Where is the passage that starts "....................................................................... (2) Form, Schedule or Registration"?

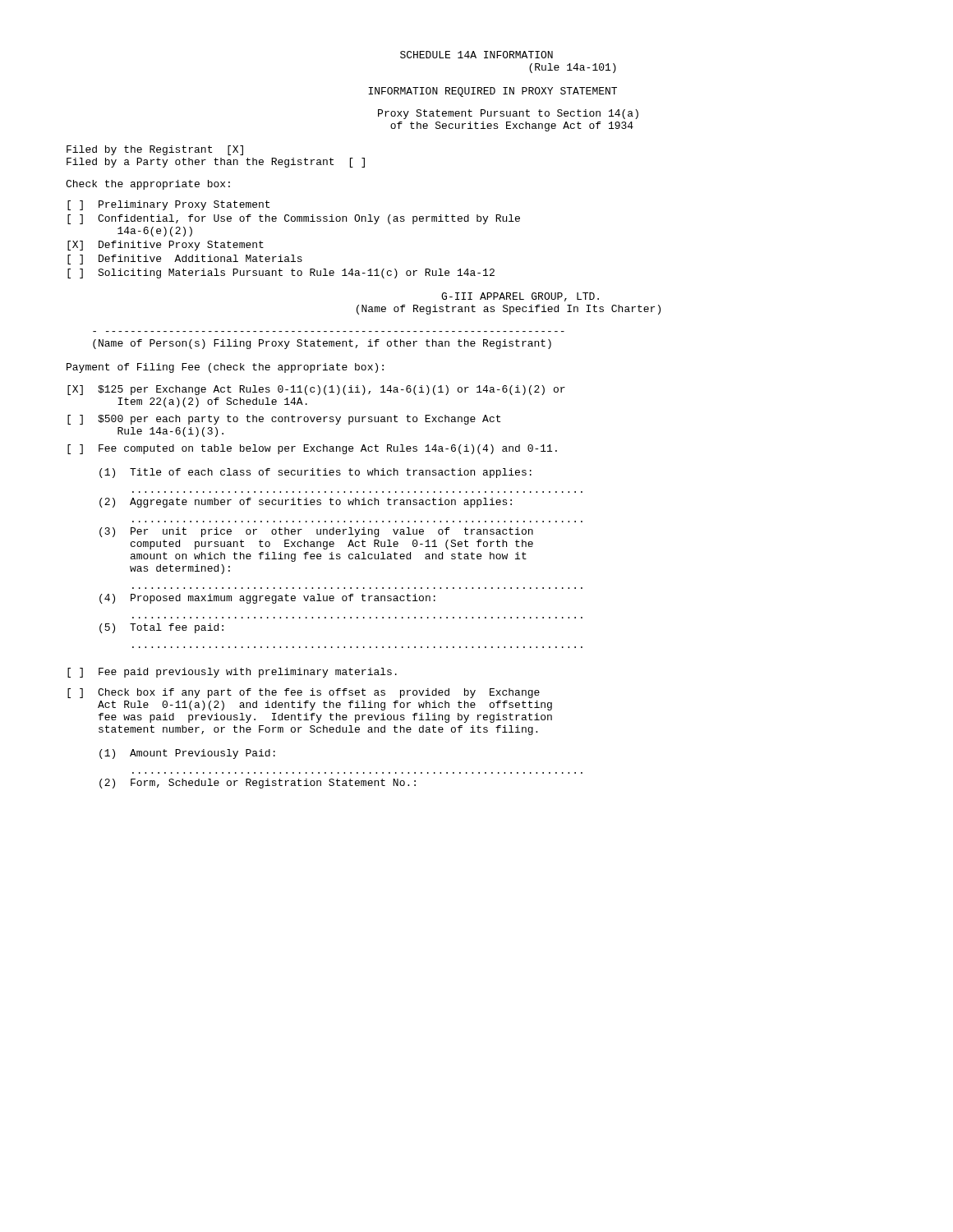click(x=476, y=777)
